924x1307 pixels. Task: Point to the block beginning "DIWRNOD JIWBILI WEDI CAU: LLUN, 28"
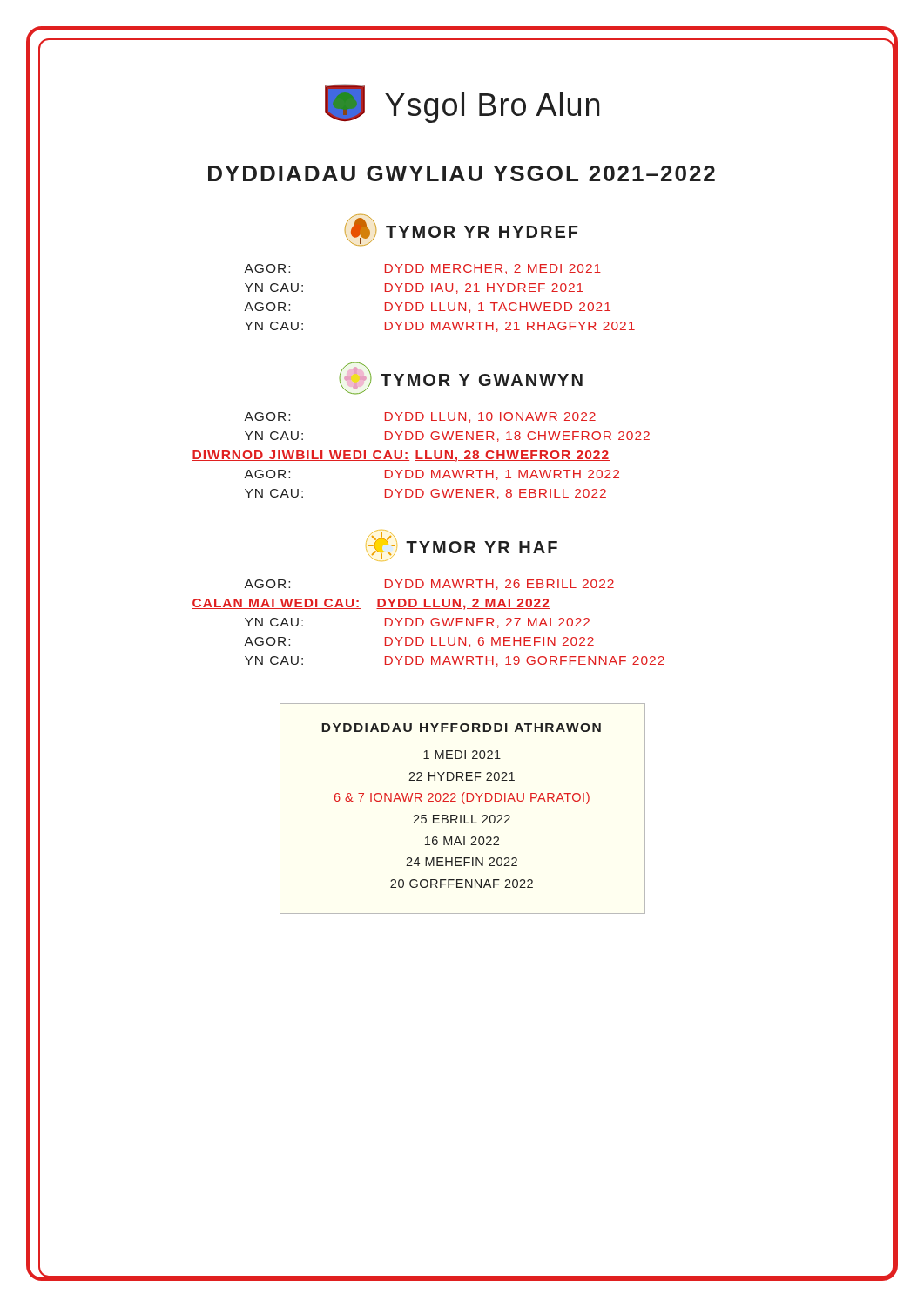[x=401, y=455]
